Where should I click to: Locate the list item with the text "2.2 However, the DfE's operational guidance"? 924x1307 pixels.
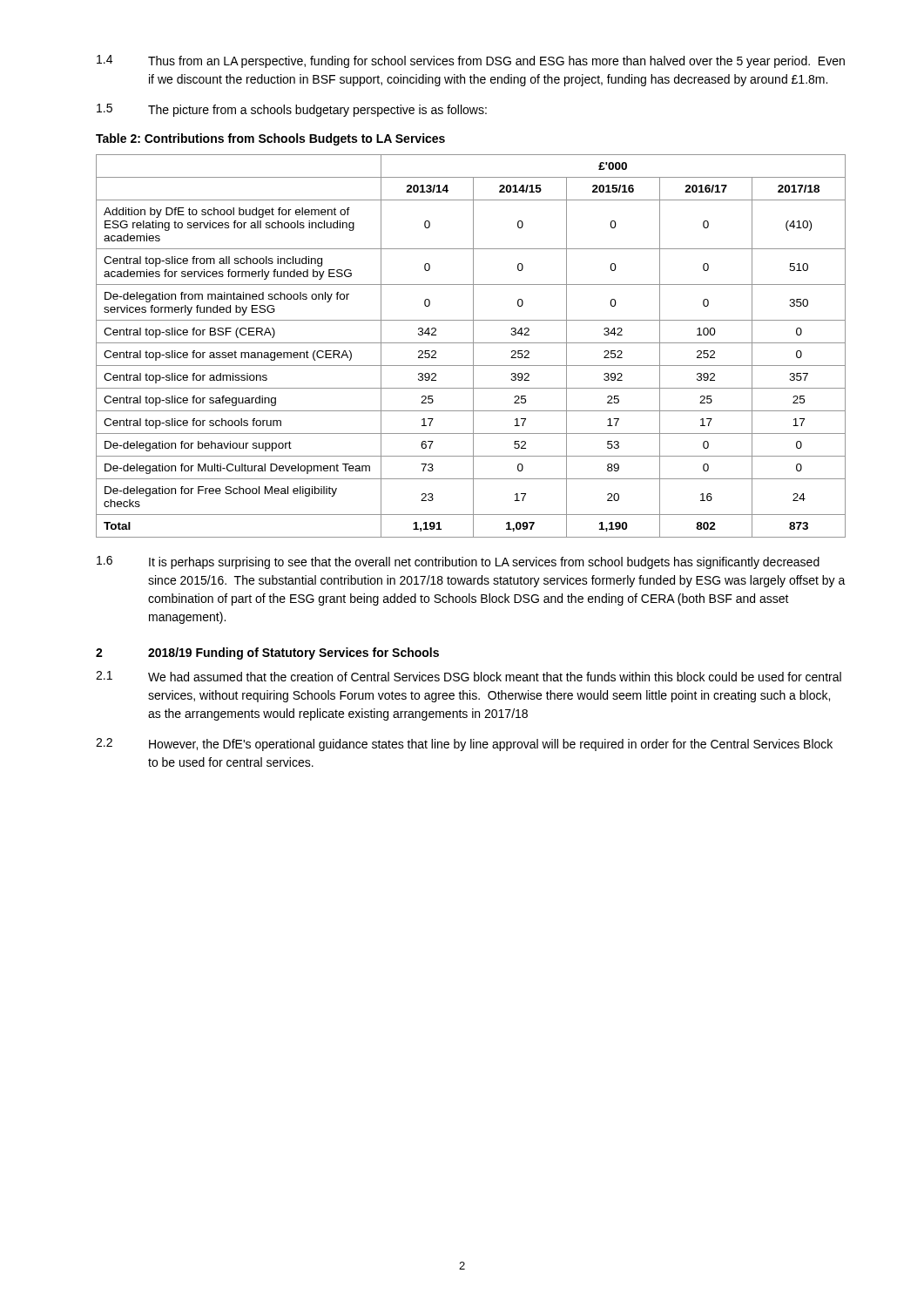tap(471, 754)
